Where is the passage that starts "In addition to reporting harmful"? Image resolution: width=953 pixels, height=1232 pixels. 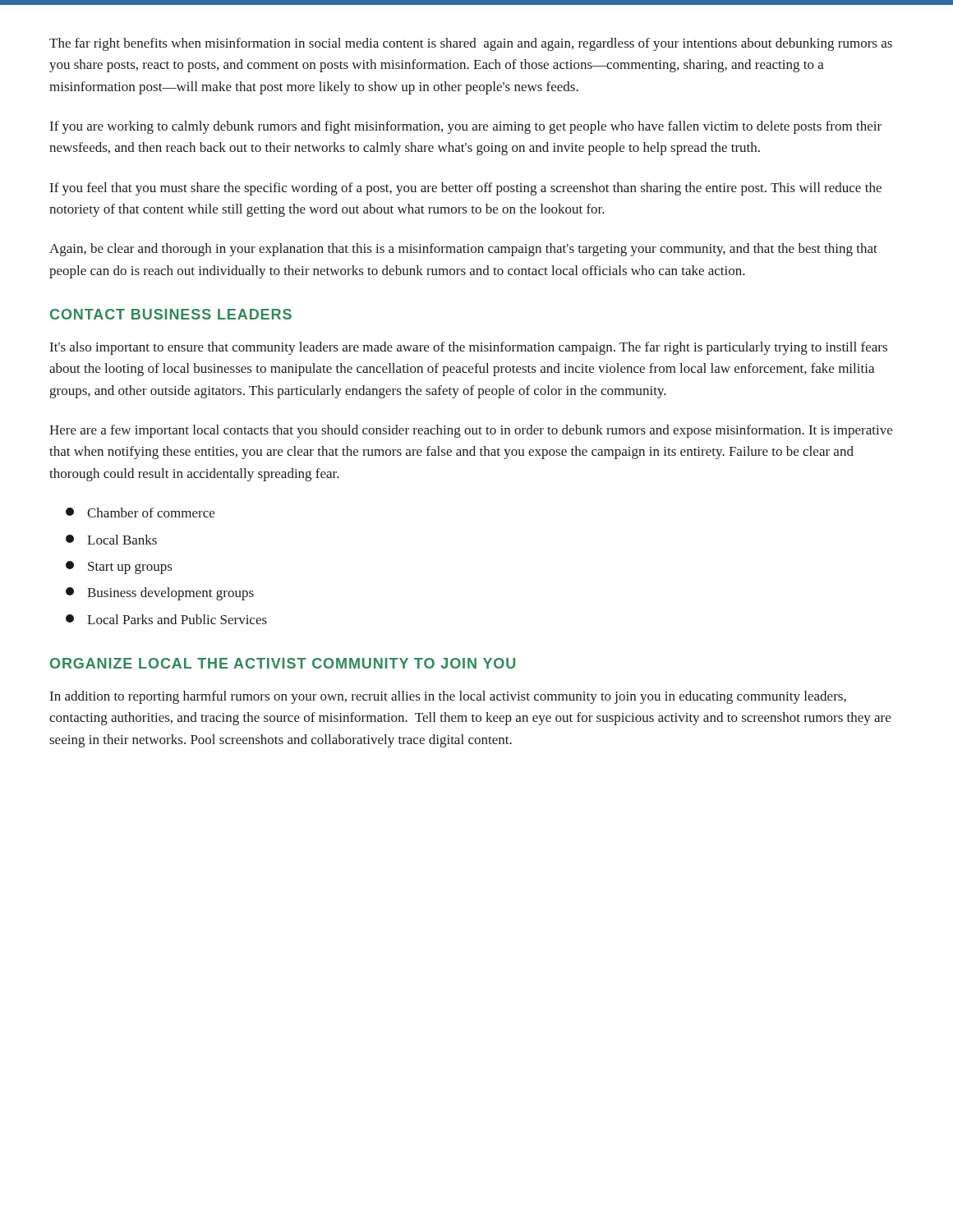[x=470, y=718]
